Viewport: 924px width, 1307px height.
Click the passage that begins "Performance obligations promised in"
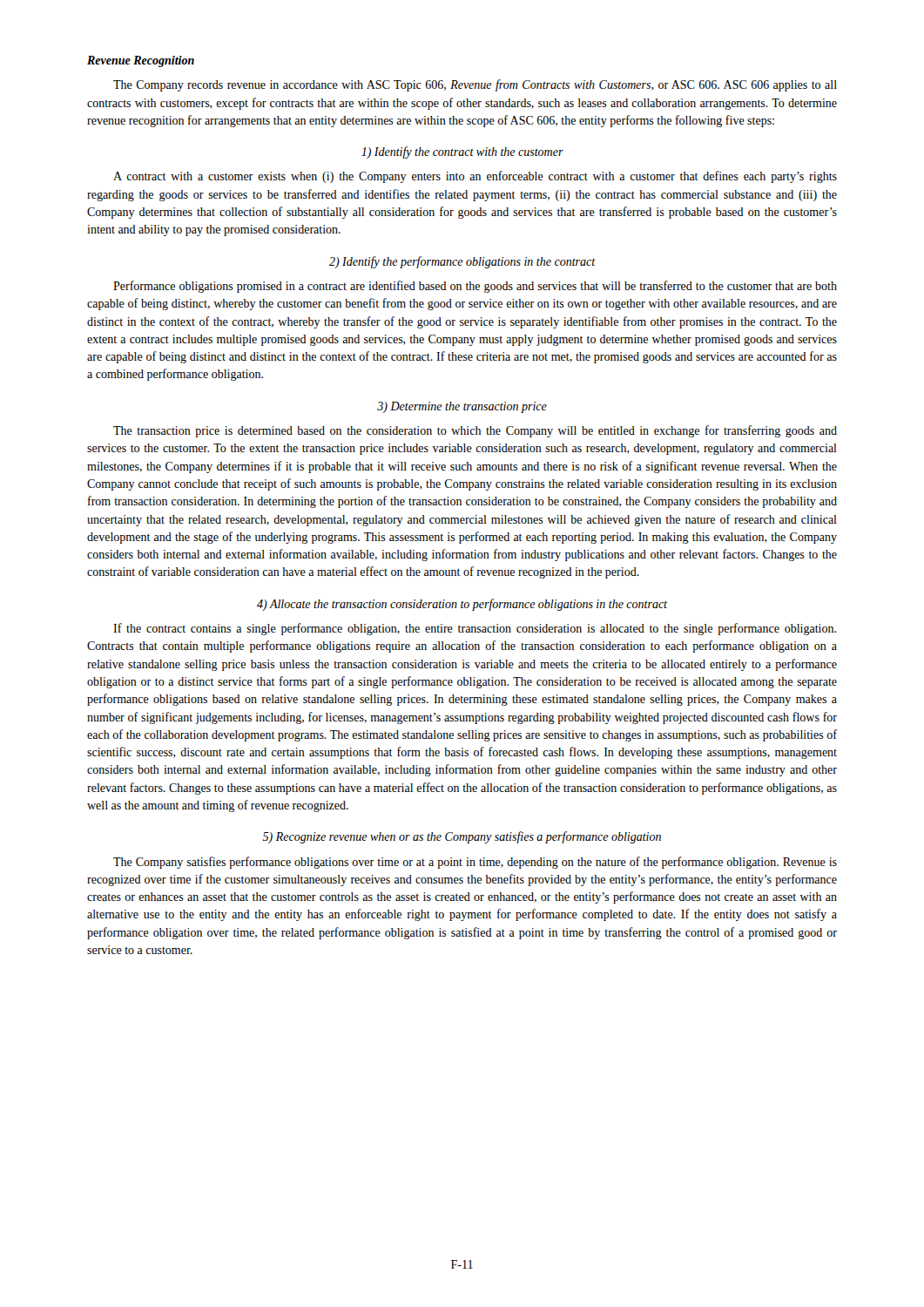click(x=462, y=331)
